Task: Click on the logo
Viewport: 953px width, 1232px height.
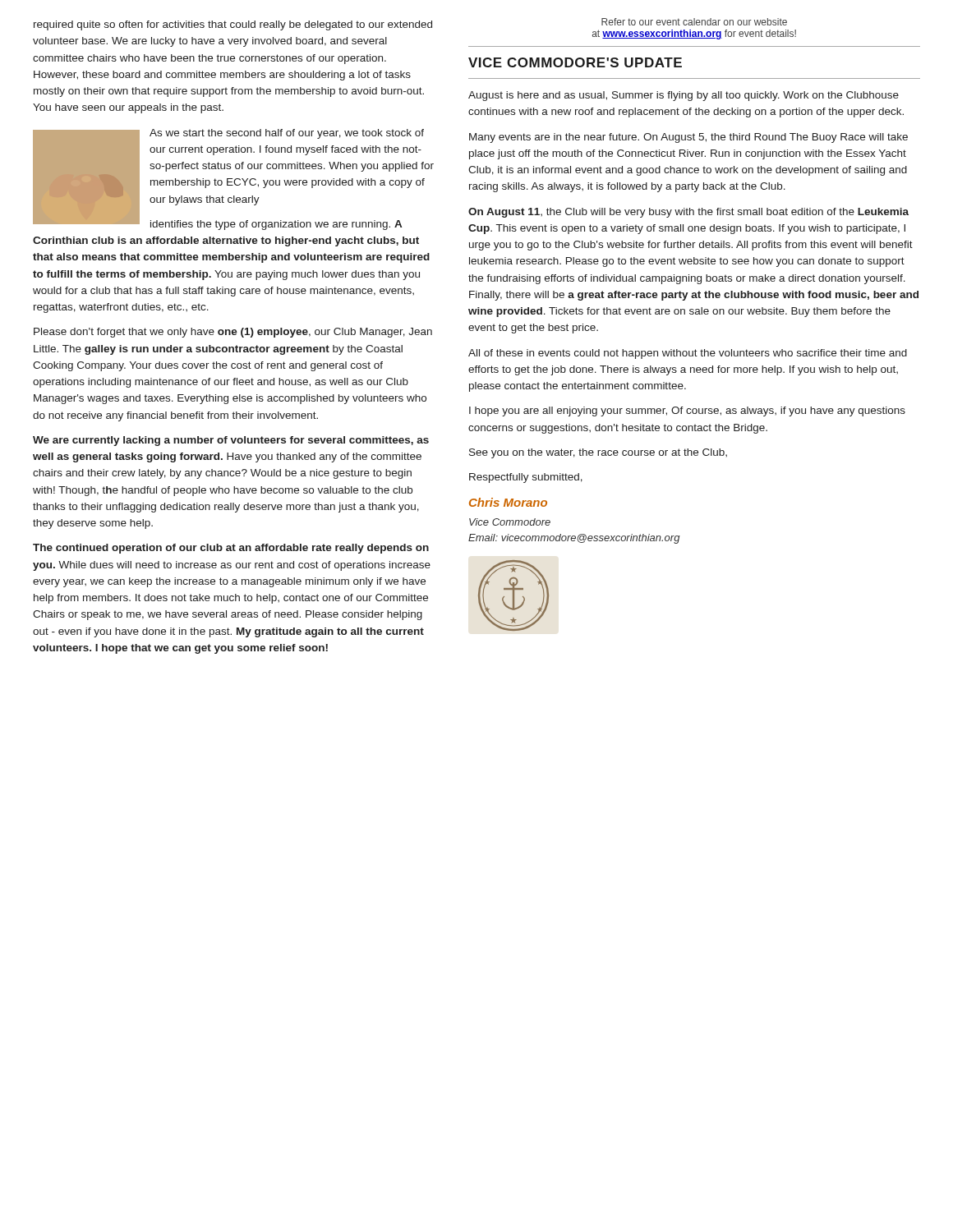Action: pos(694,596)
